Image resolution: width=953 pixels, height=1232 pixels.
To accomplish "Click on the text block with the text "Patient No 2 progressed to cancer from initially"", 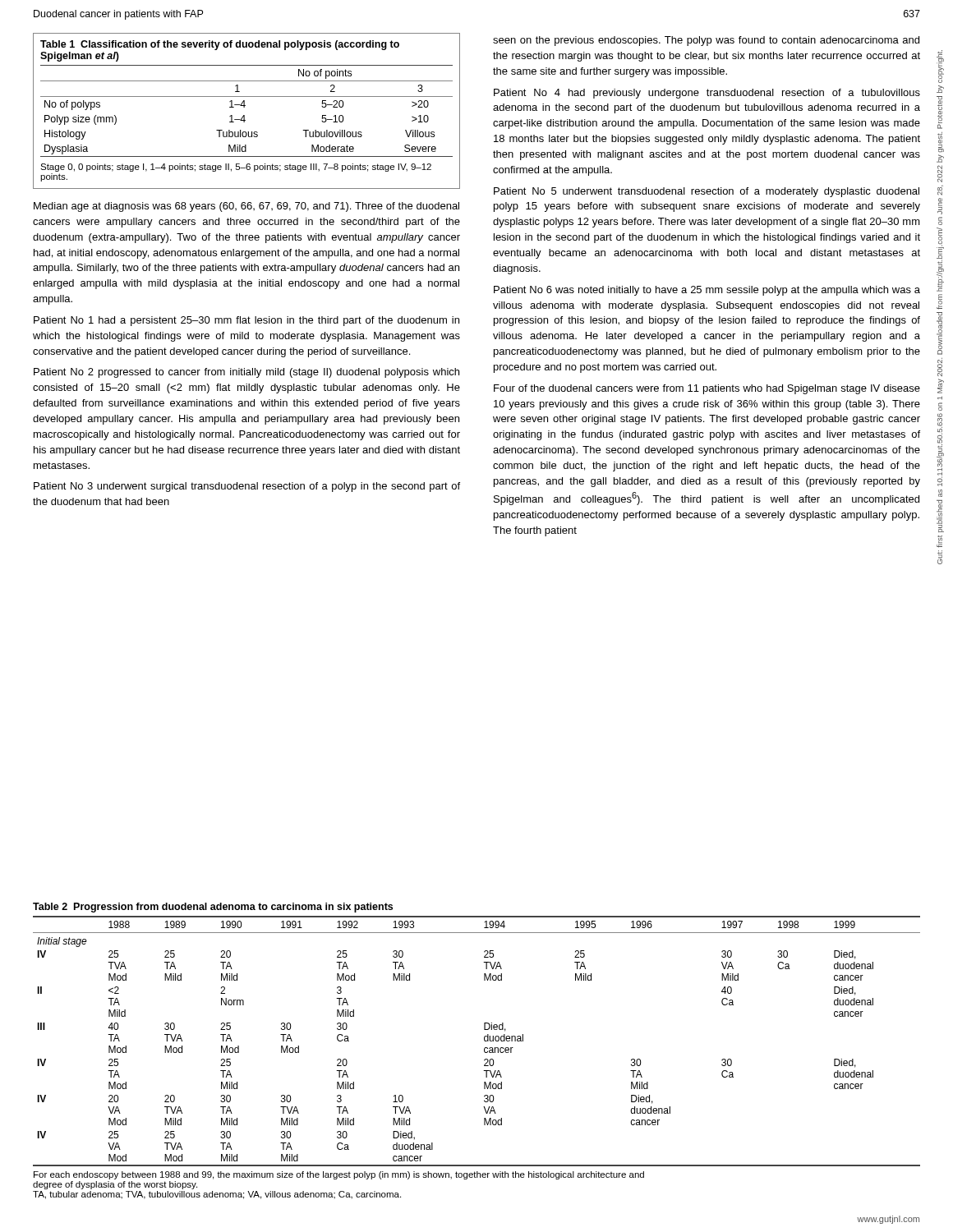I will click(x=246, y=418).
